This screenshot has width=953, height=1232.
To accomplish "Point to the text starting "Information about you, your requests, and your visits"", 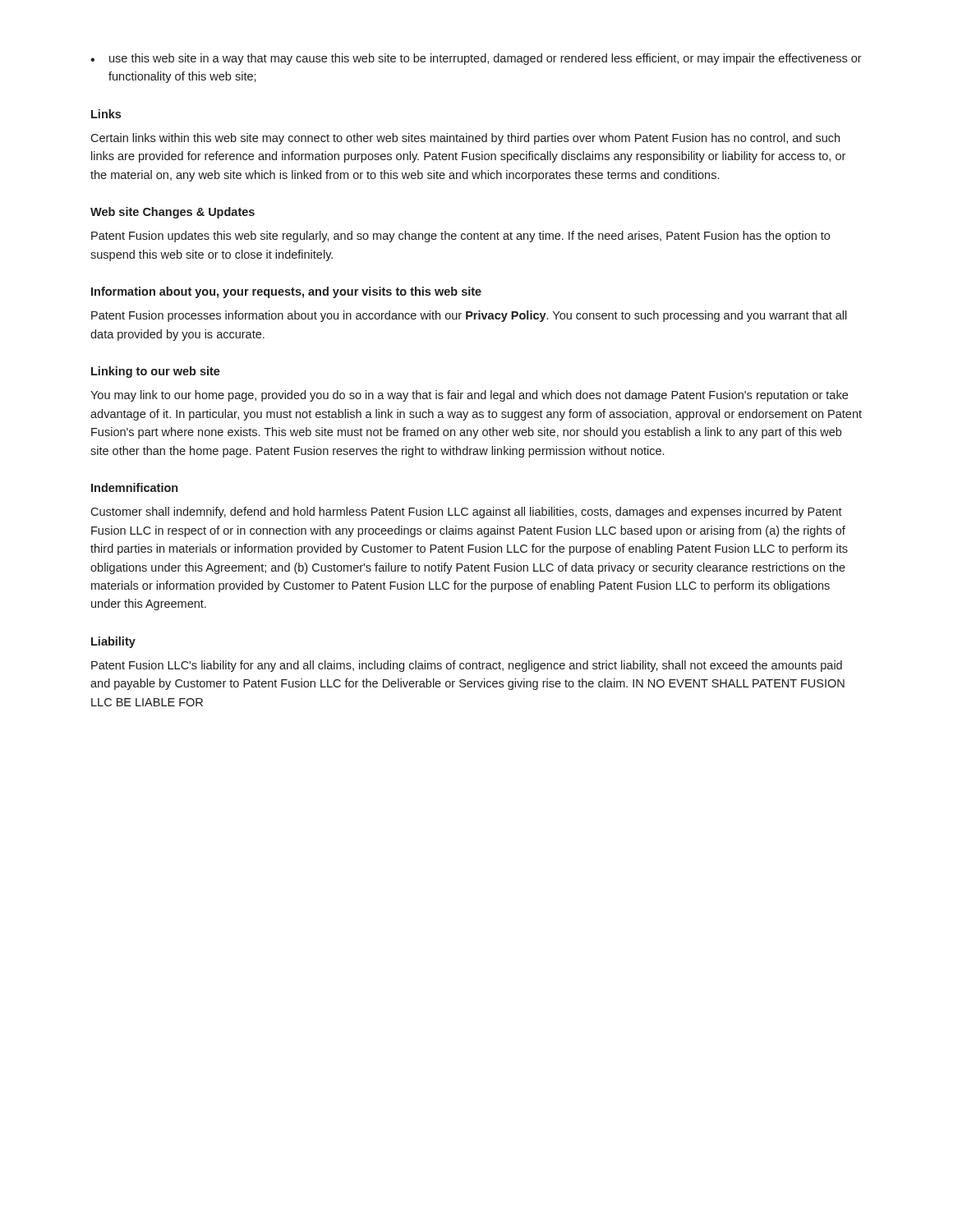I will [286, 292].
